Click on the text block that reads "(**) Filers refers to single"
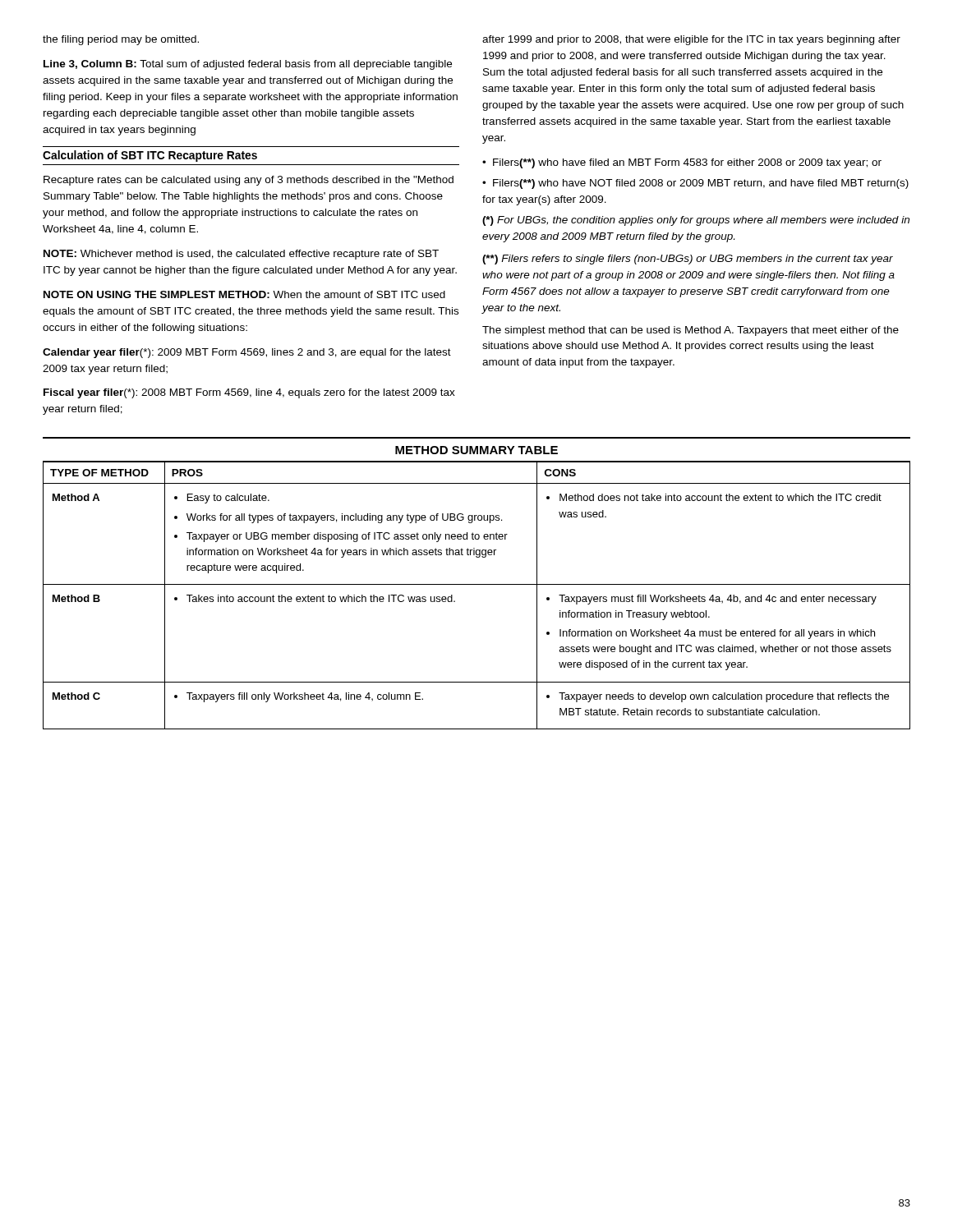The width and height of the screenshot is (953, 1232). (688, 283)
